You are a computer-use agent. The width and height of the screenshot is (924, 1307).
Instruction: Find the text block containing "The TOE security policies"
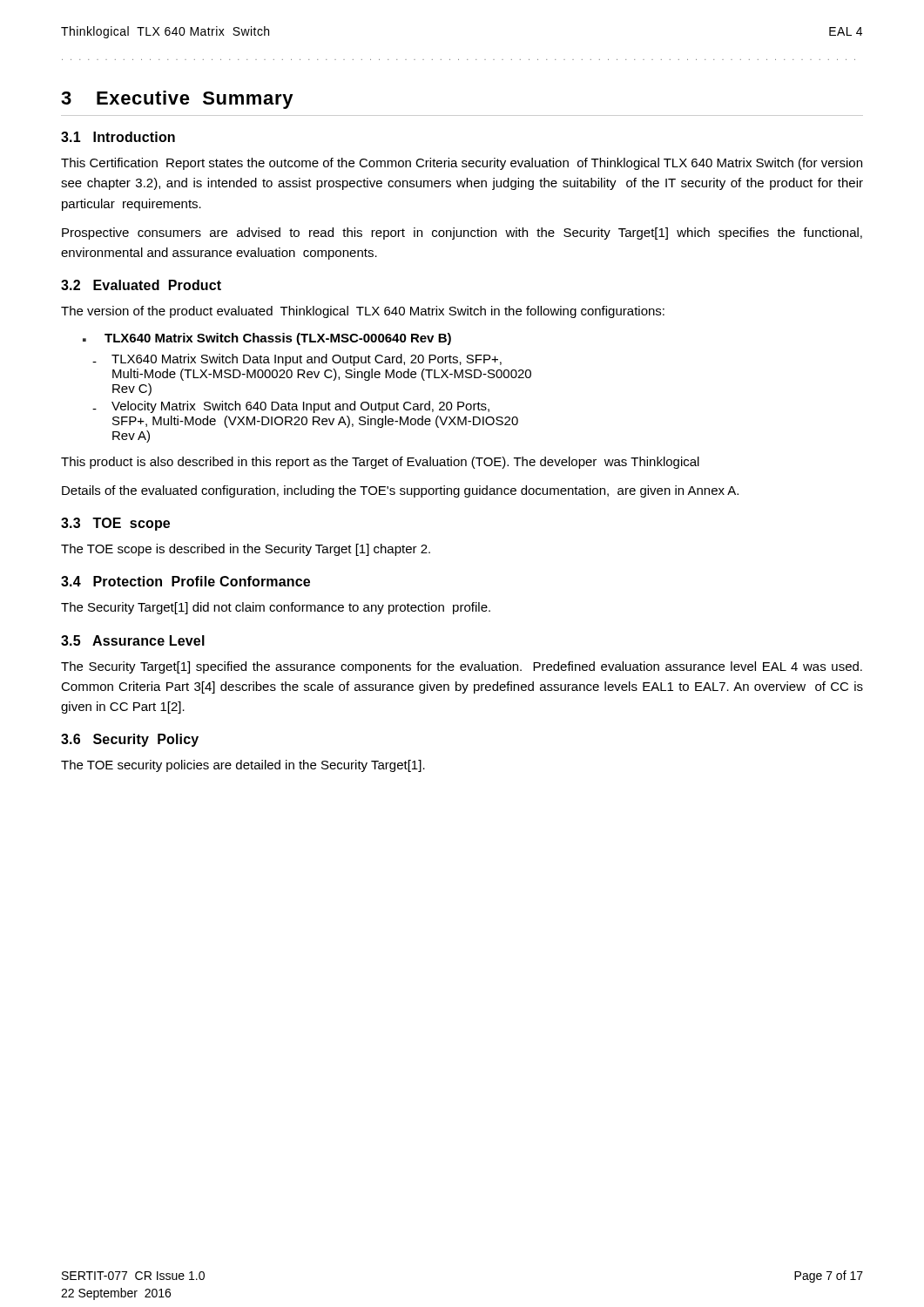(243, 765)
